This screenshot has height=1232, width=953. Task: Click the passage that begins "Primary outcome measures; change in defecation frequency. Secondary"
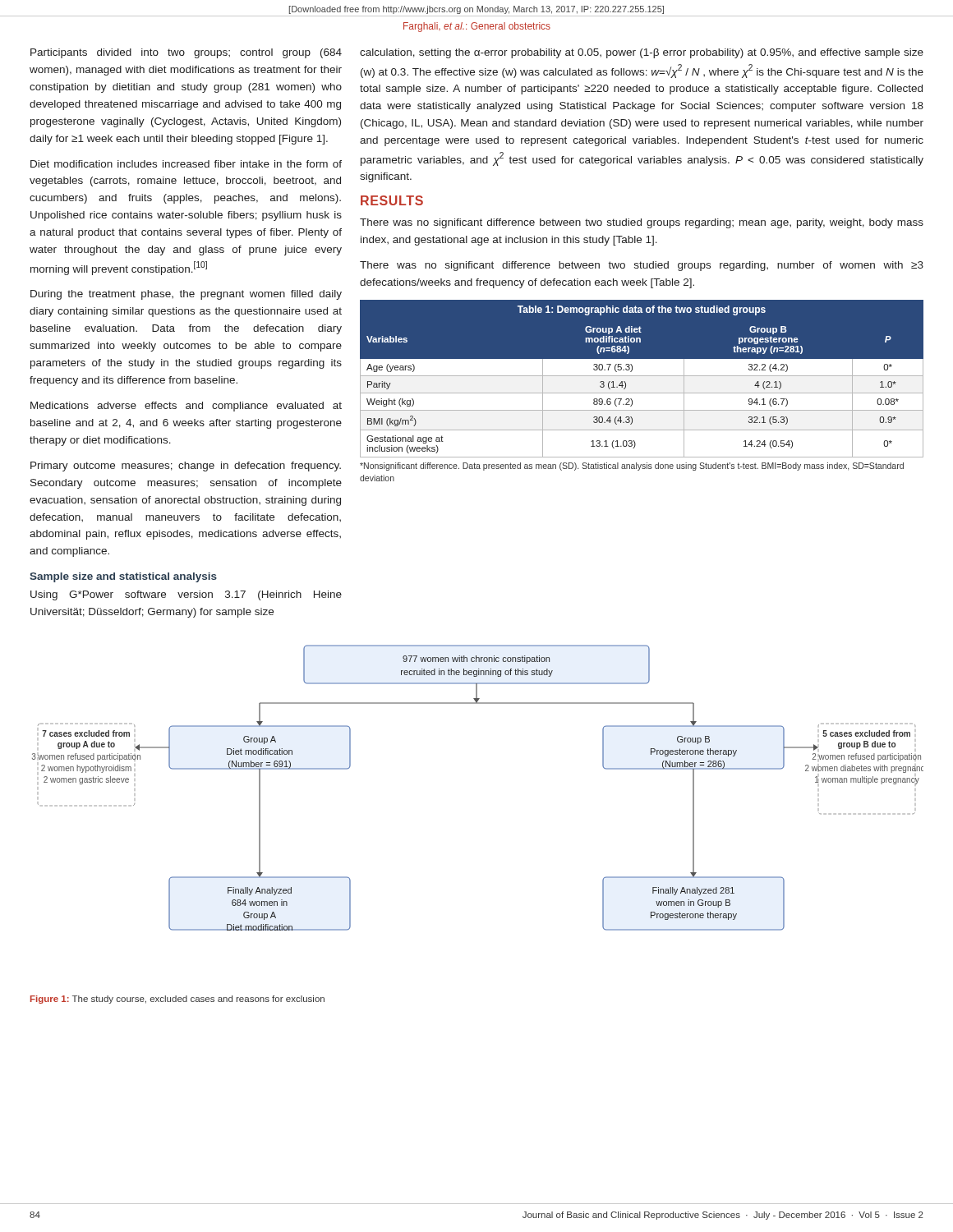(x=186, y=509)
